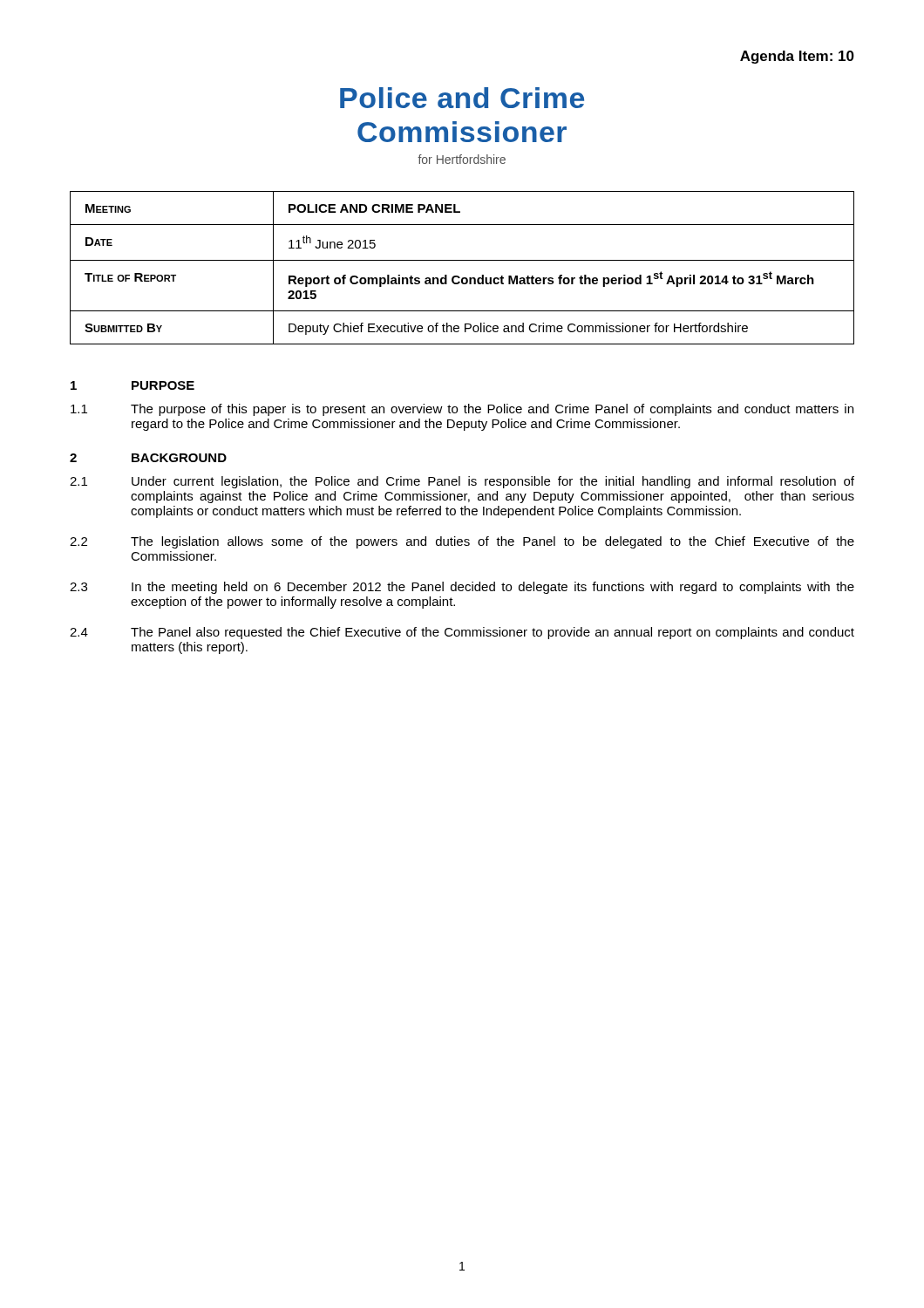Click on the logo

pos(462,124)
